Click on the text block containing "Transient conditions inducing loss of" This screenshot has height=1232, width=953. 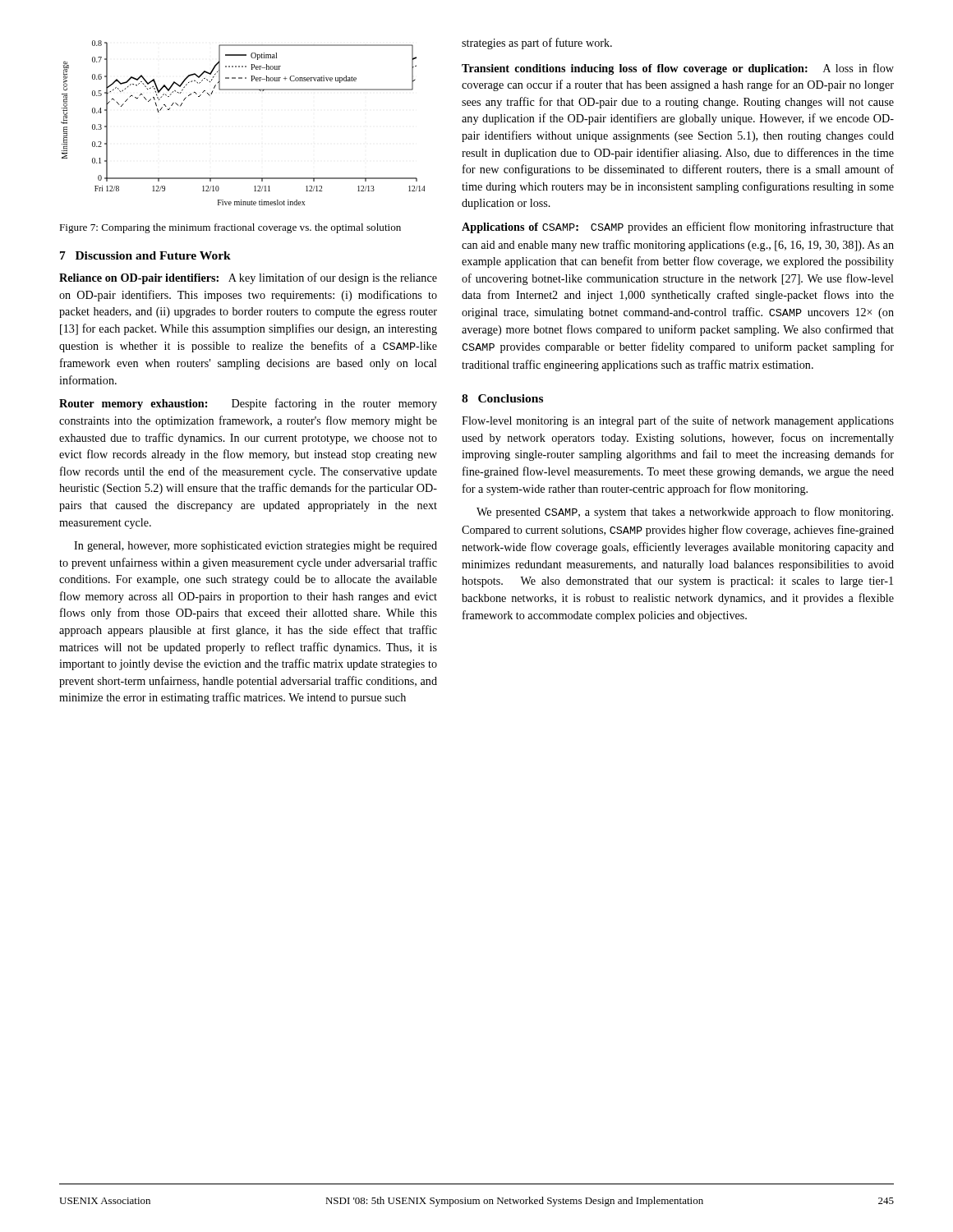[x=678, y=135]
